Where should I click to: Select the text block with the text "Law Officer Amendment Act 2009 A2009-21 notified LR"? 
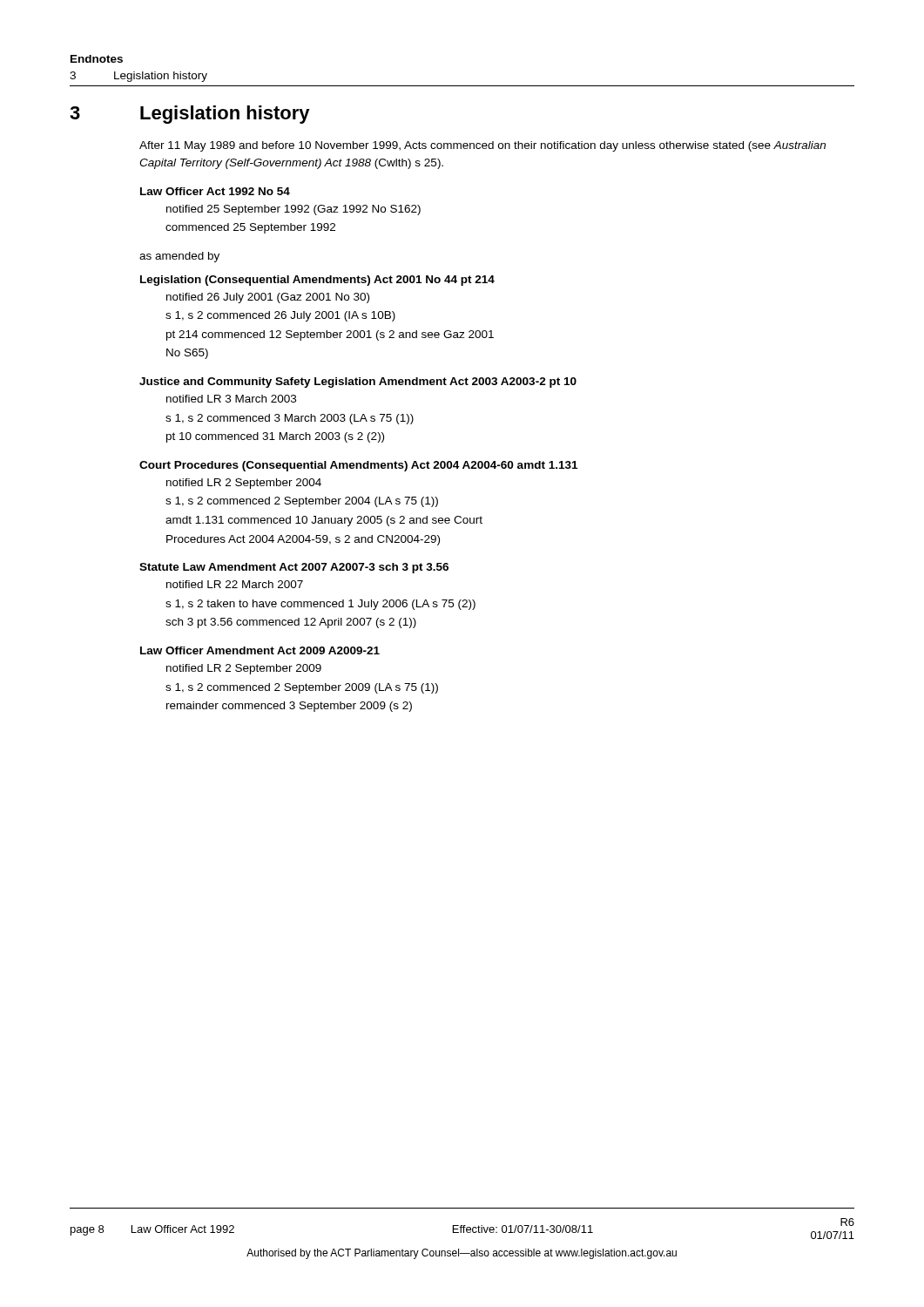coord(260,650)
